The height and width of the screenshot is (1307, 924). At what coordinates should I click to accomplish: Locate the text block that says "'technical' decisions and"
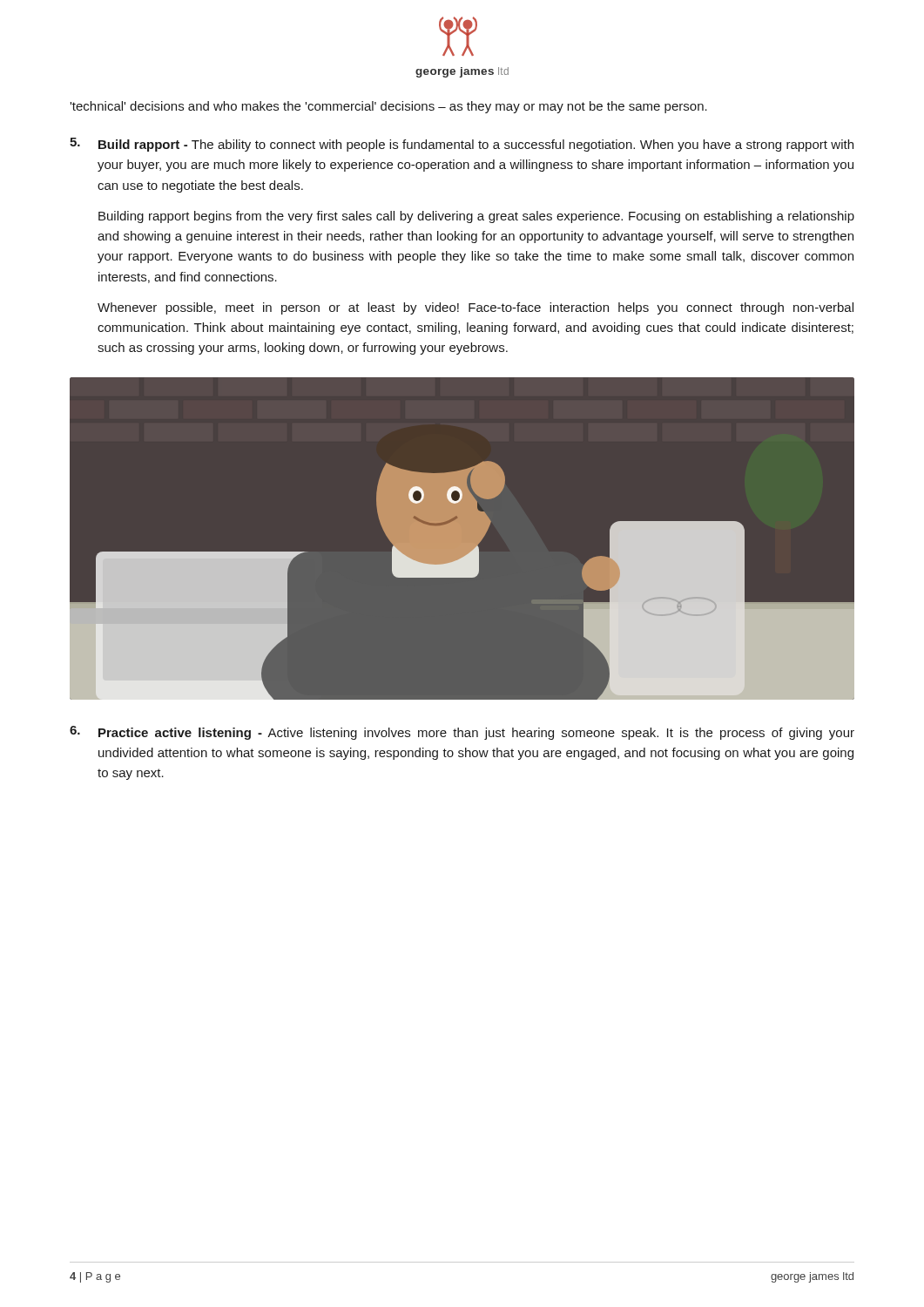coord(389,106)
